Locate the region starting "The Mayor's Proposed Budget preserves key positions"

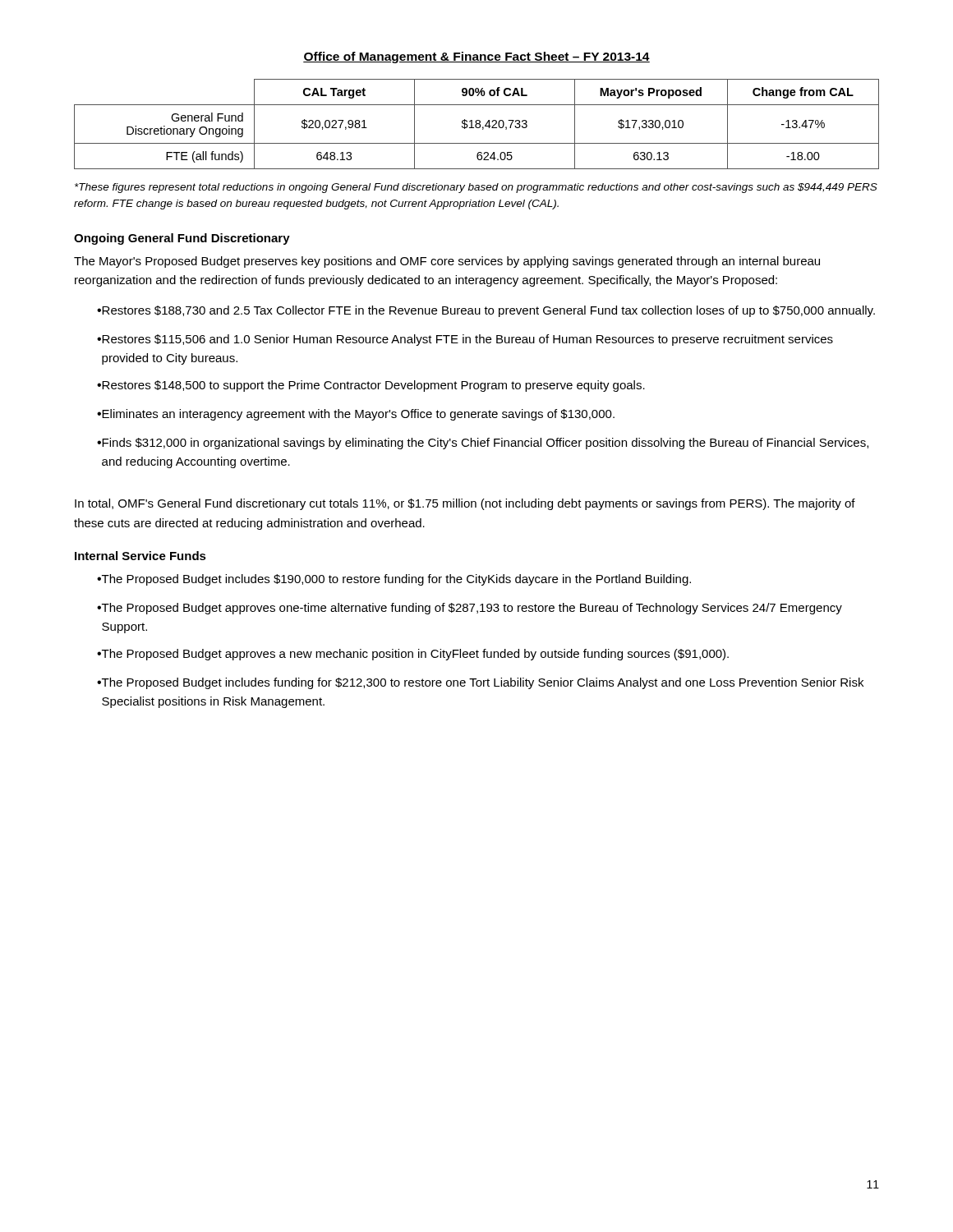[x=447, y=270]
